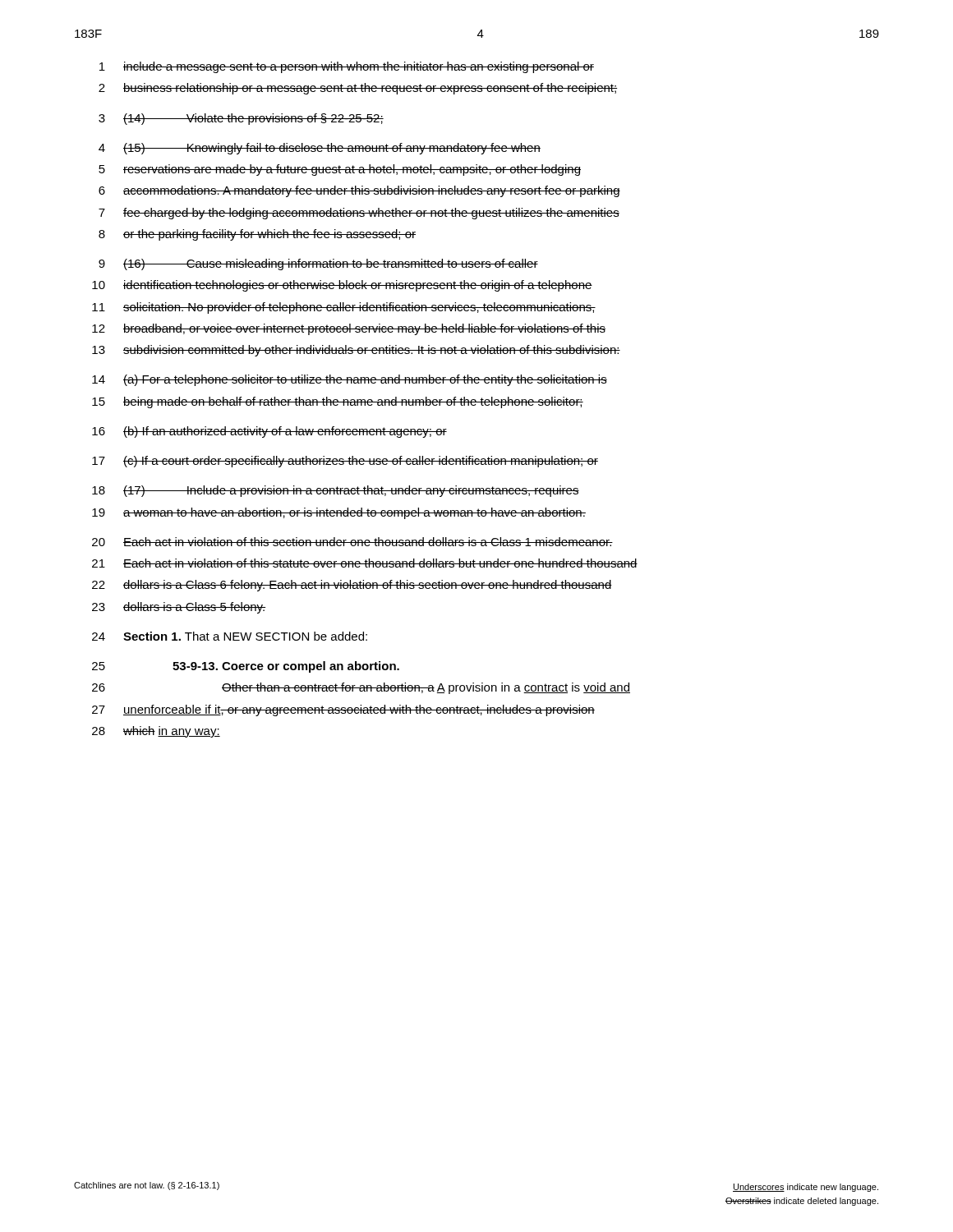The image size is (953, 1232).
Task: Locate the block of text that opens with "12 broadband, or voice over"
Action: coord(476,328)
